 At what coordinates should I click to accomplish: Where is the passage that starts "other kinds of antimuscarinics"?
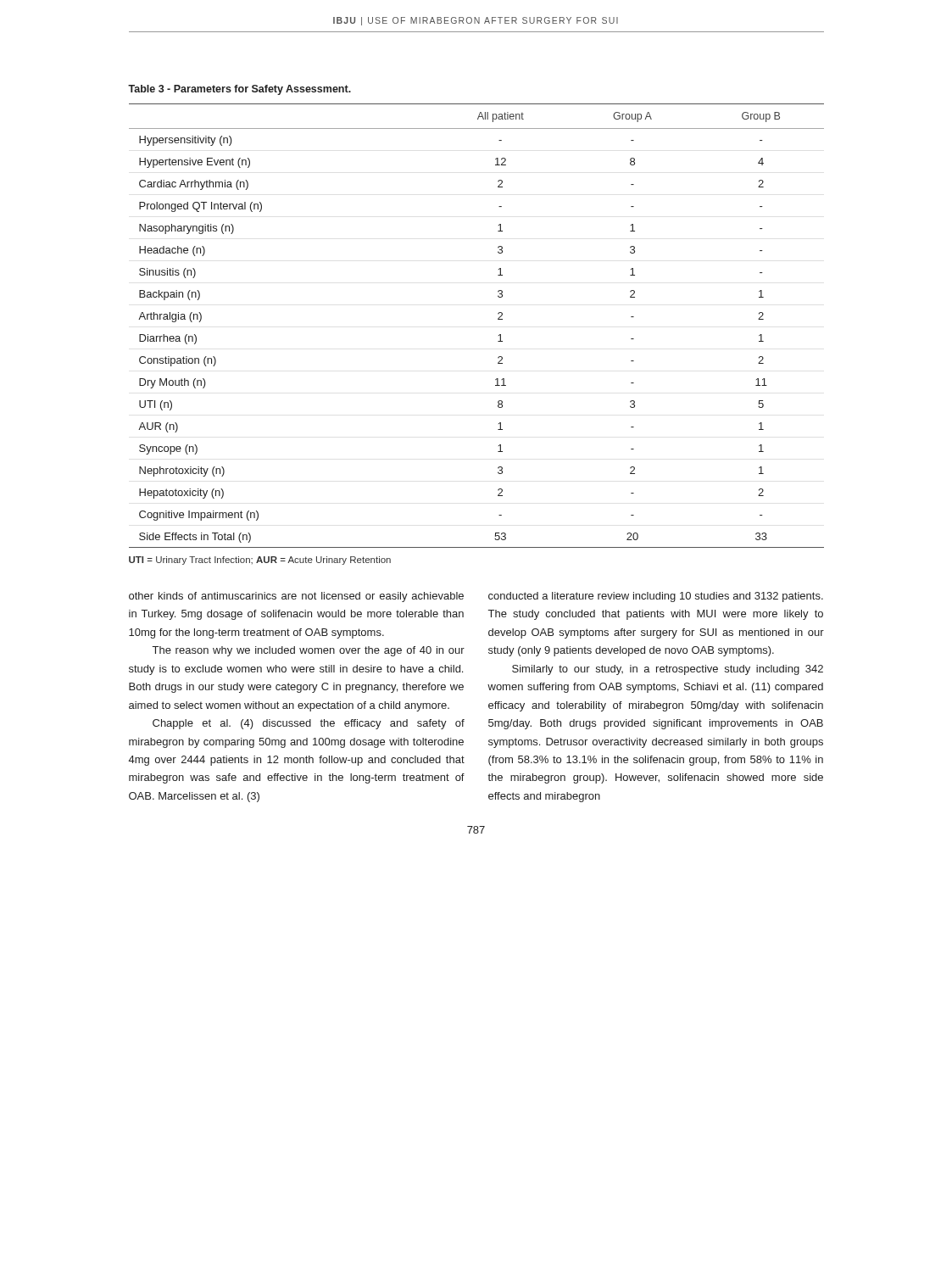tap(296, 696)
